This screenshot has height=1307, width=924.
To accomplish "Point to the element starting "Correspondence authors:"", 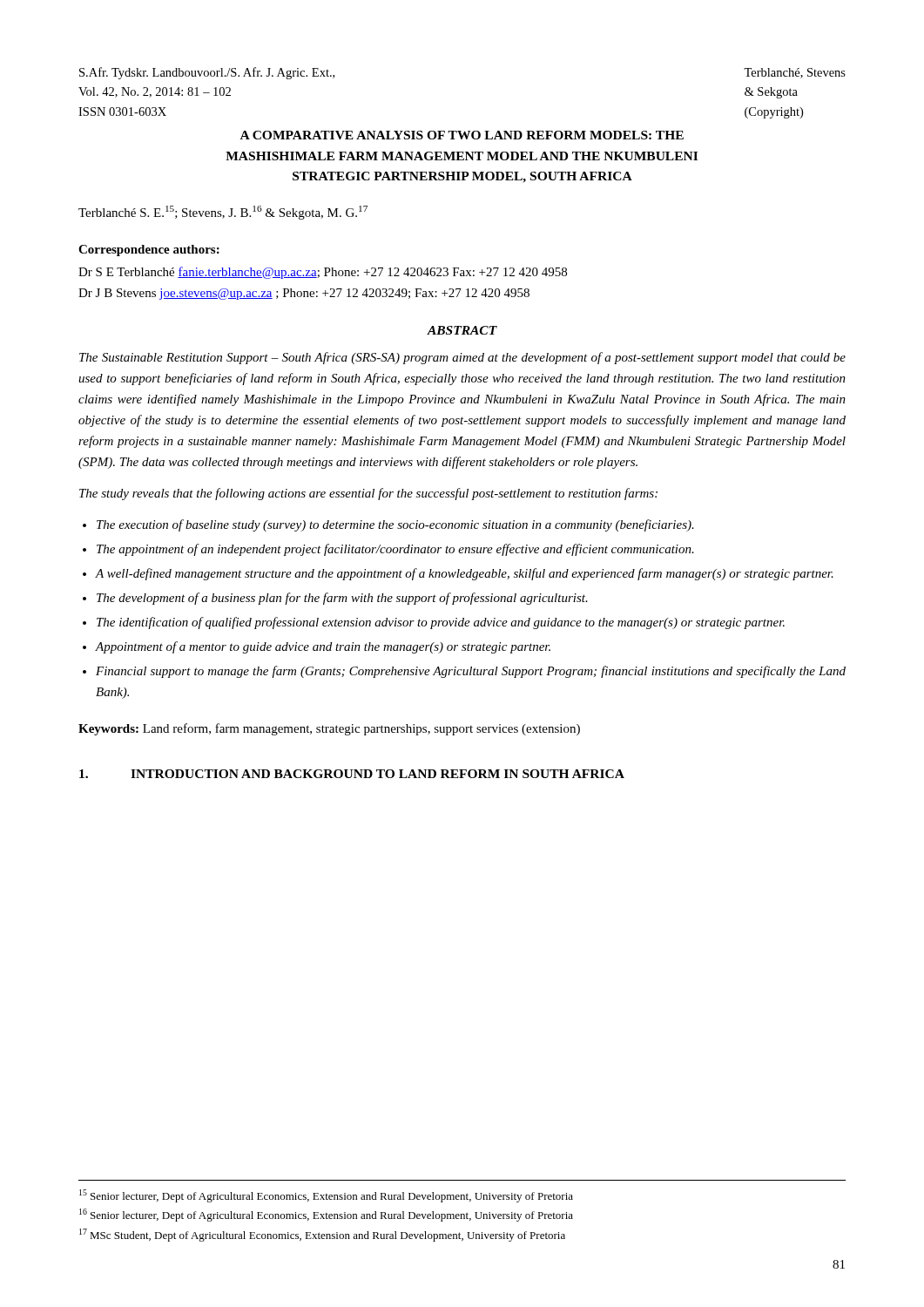I will (x=149, y=249).
